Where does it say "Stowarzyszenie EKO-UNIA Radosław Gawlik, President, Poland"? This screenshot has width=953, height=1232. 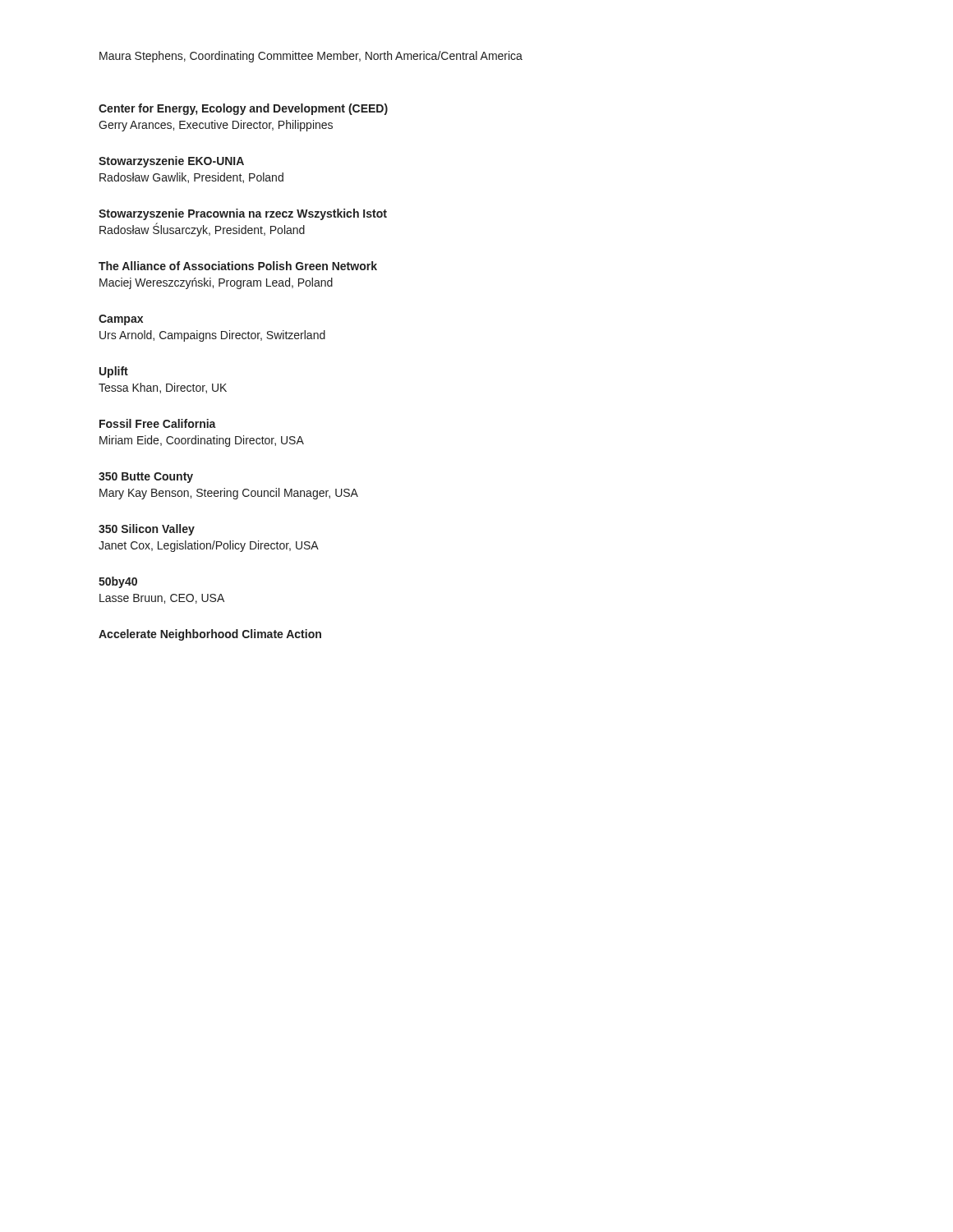point(171,162)
